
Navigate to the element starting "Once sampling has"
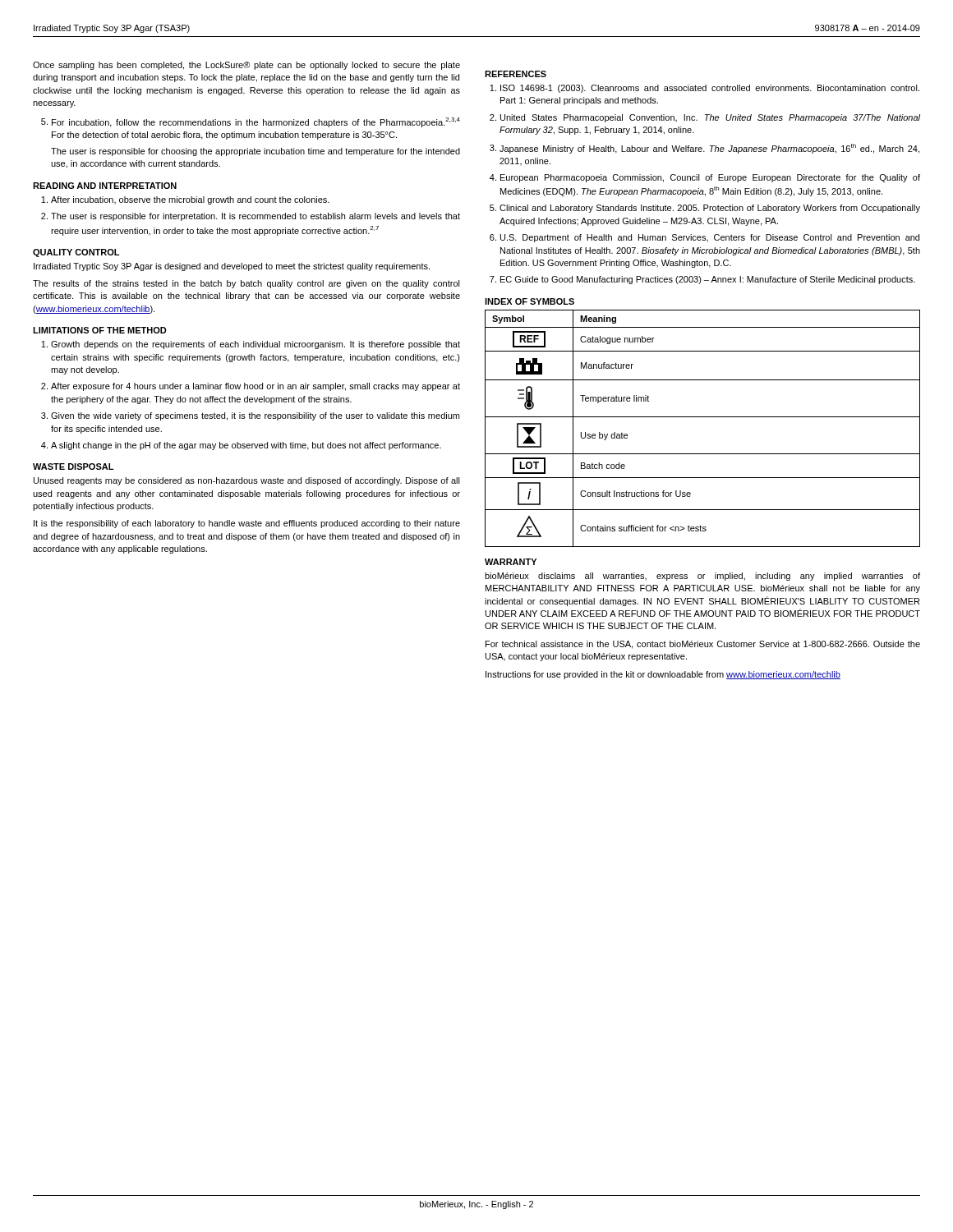coord(246,84)
